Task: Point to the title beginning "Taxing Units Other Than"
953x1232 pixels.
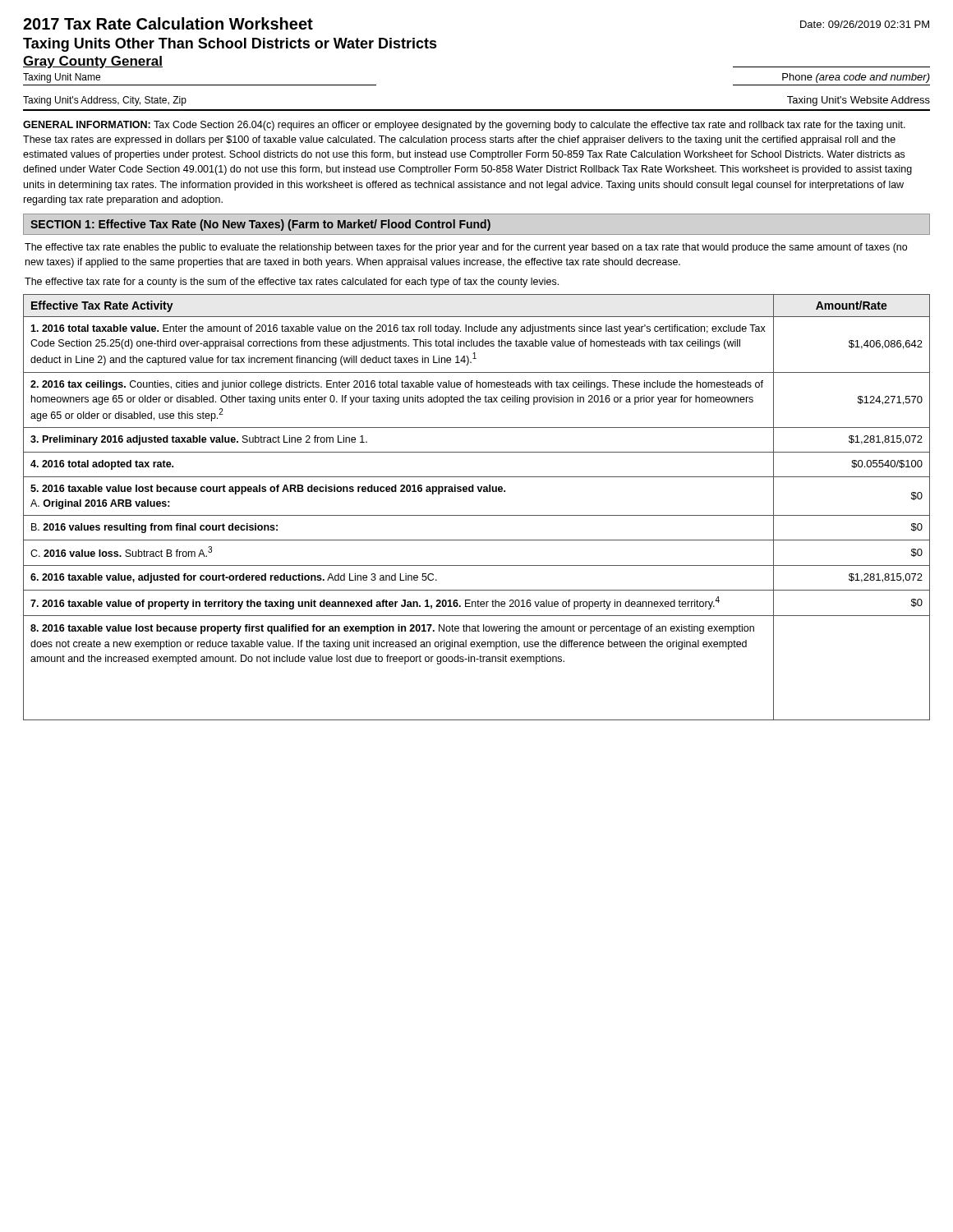Action: coord(230,44)
